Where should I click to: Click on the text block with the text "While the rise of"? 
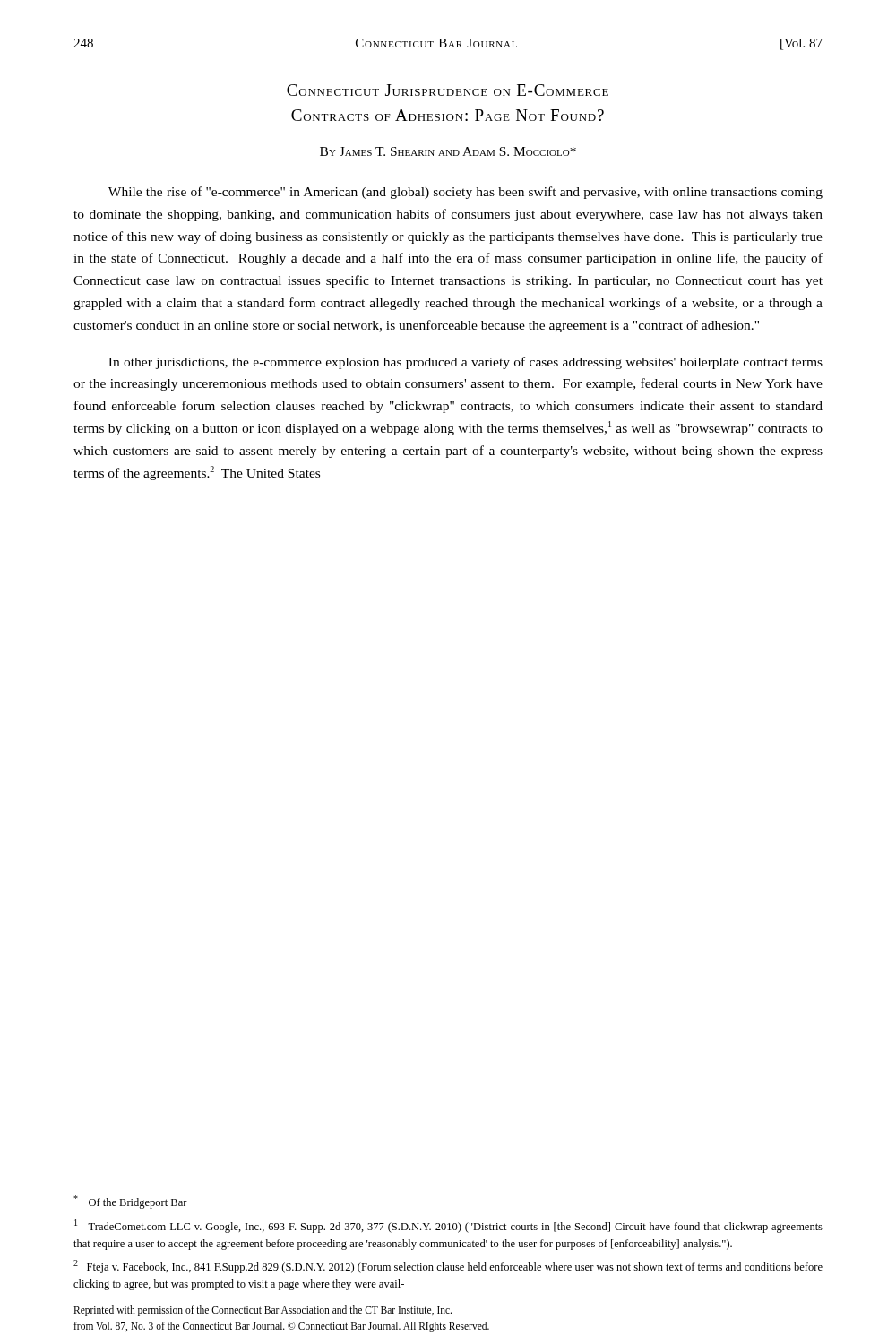pyautogui.click(x=448, y=259)
